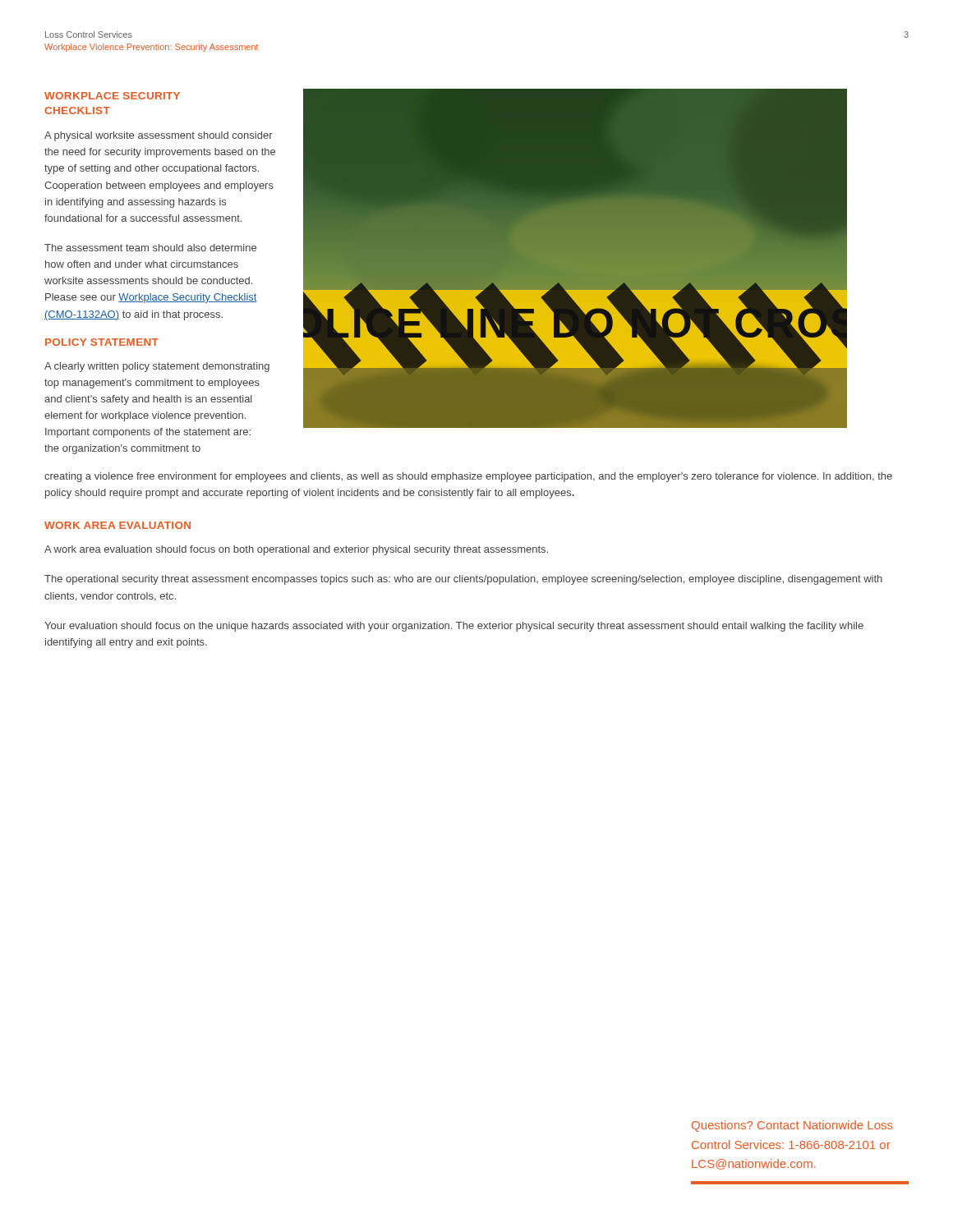Viewport: 953px width, 1232px height.
Task: Select the region starting "A physical worksite"
Action: [160, 177]
